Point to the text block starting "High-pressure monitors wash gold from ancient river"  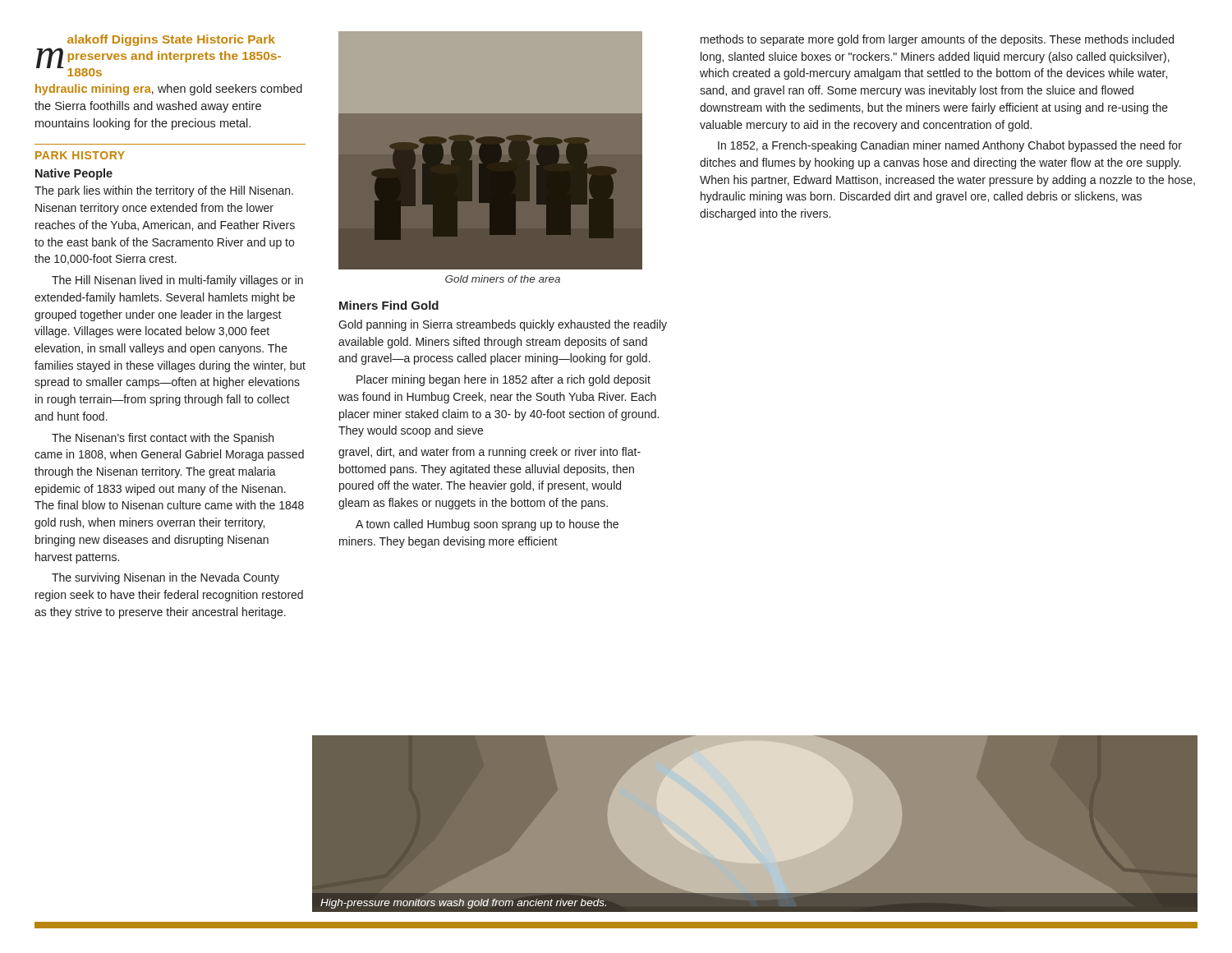point(464,902)
